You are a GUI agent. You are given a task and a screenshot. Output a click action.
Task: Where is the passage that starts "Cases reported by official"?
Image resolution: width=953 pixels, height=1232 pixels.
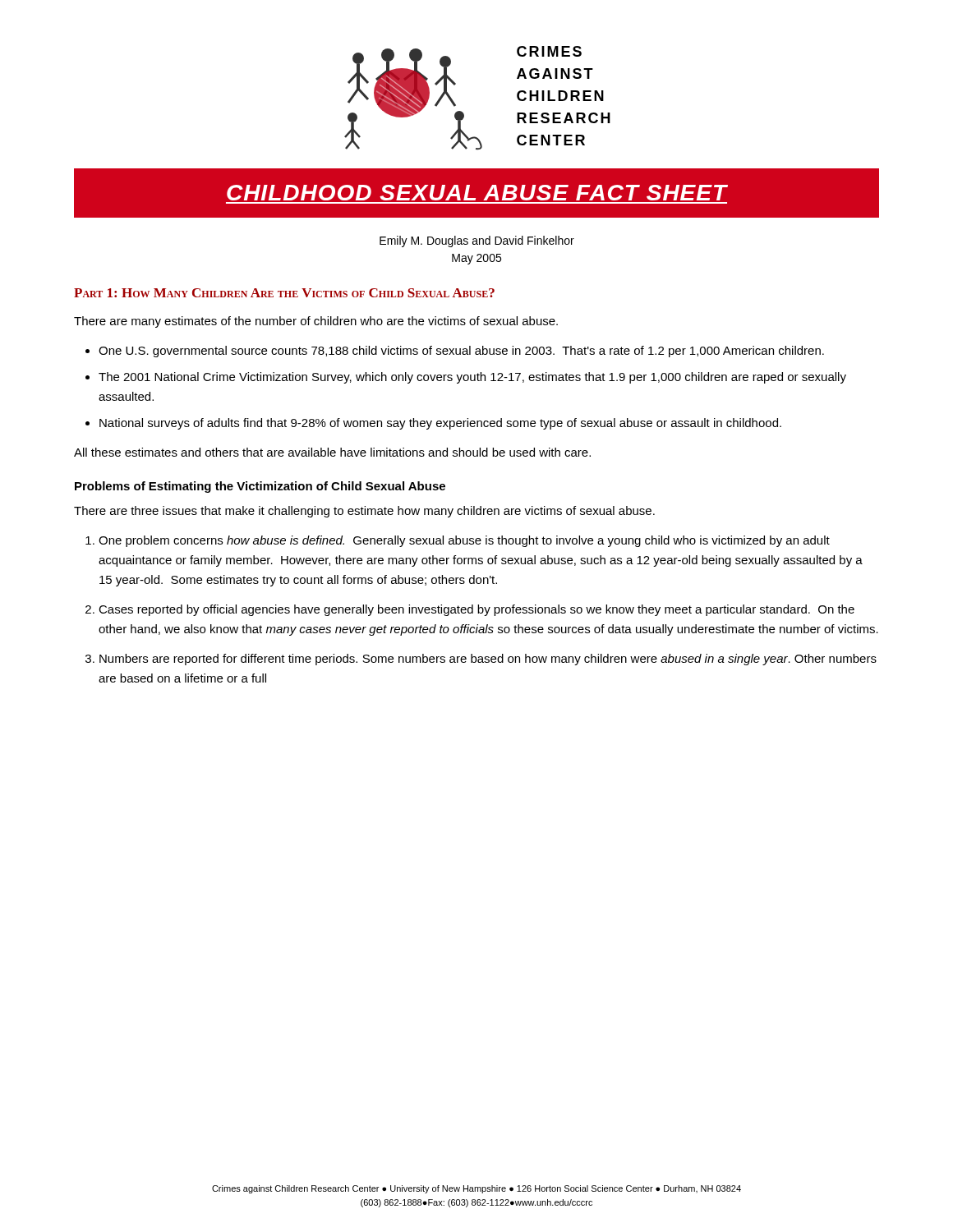pos(489,619)
